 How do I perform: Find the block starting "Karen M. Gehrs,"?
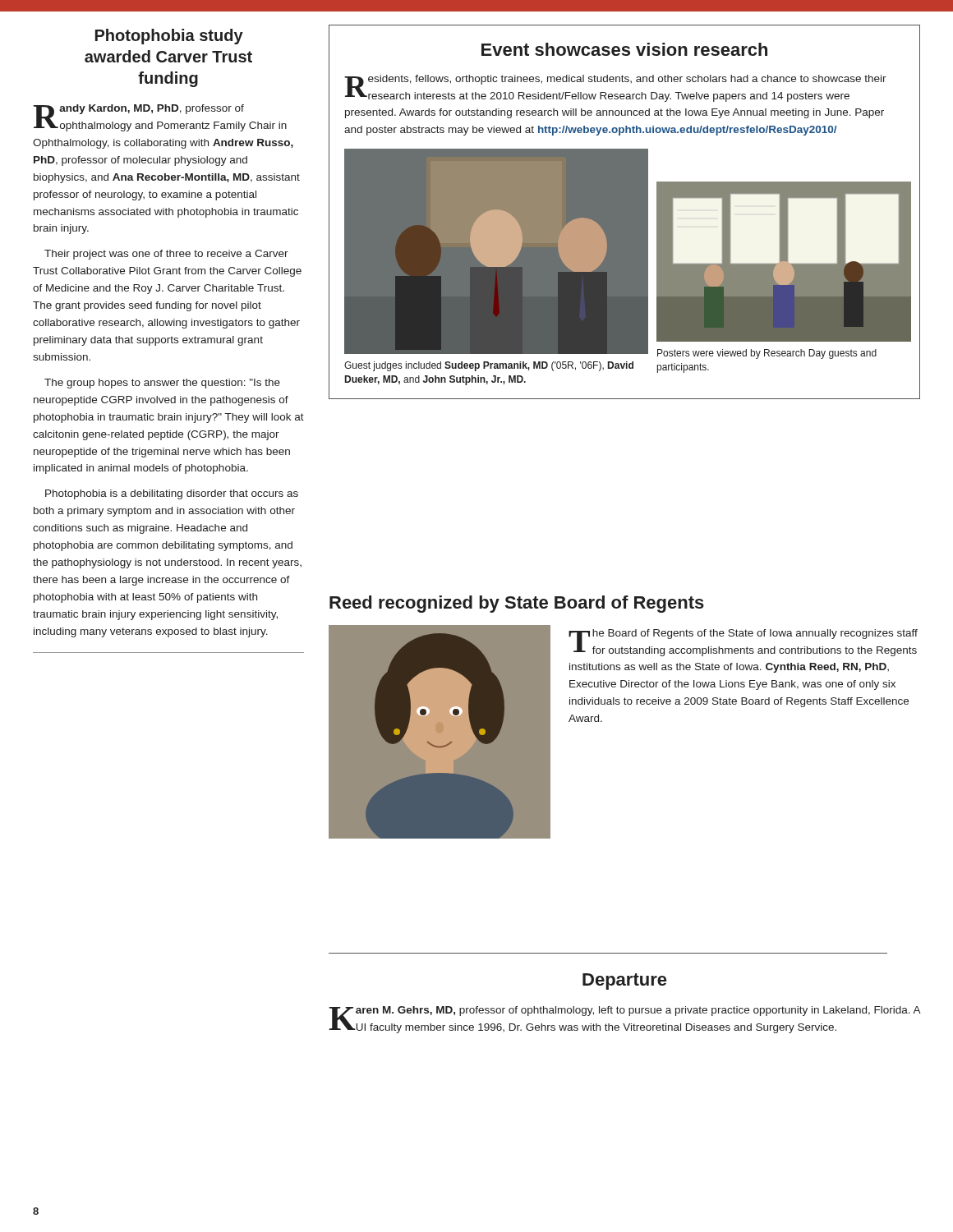point(624,1019)
